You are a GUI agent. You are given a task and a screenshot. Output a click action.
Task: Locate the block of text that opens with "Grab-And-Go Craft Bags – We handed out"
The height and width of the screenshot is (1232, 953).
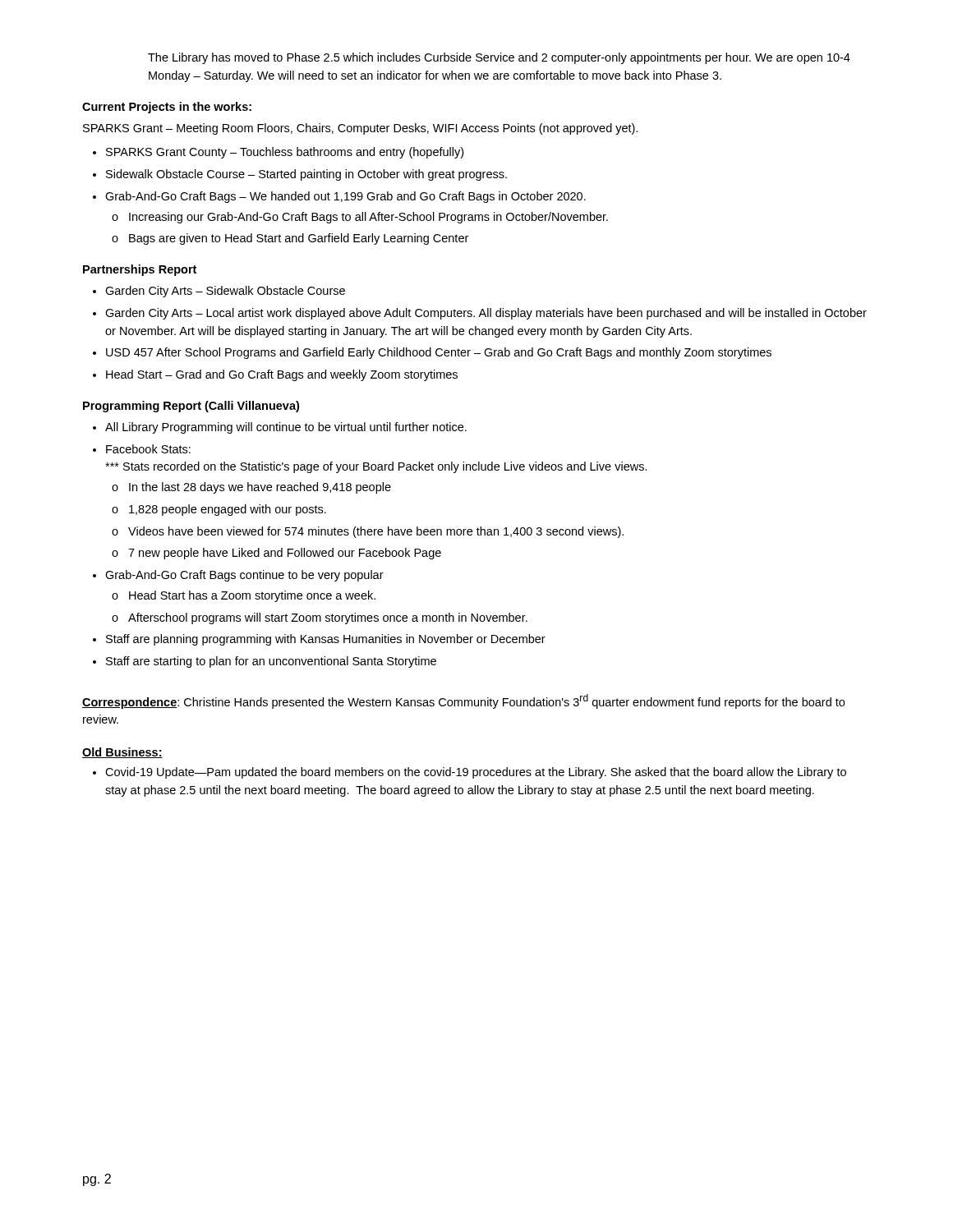pos(488,219)
